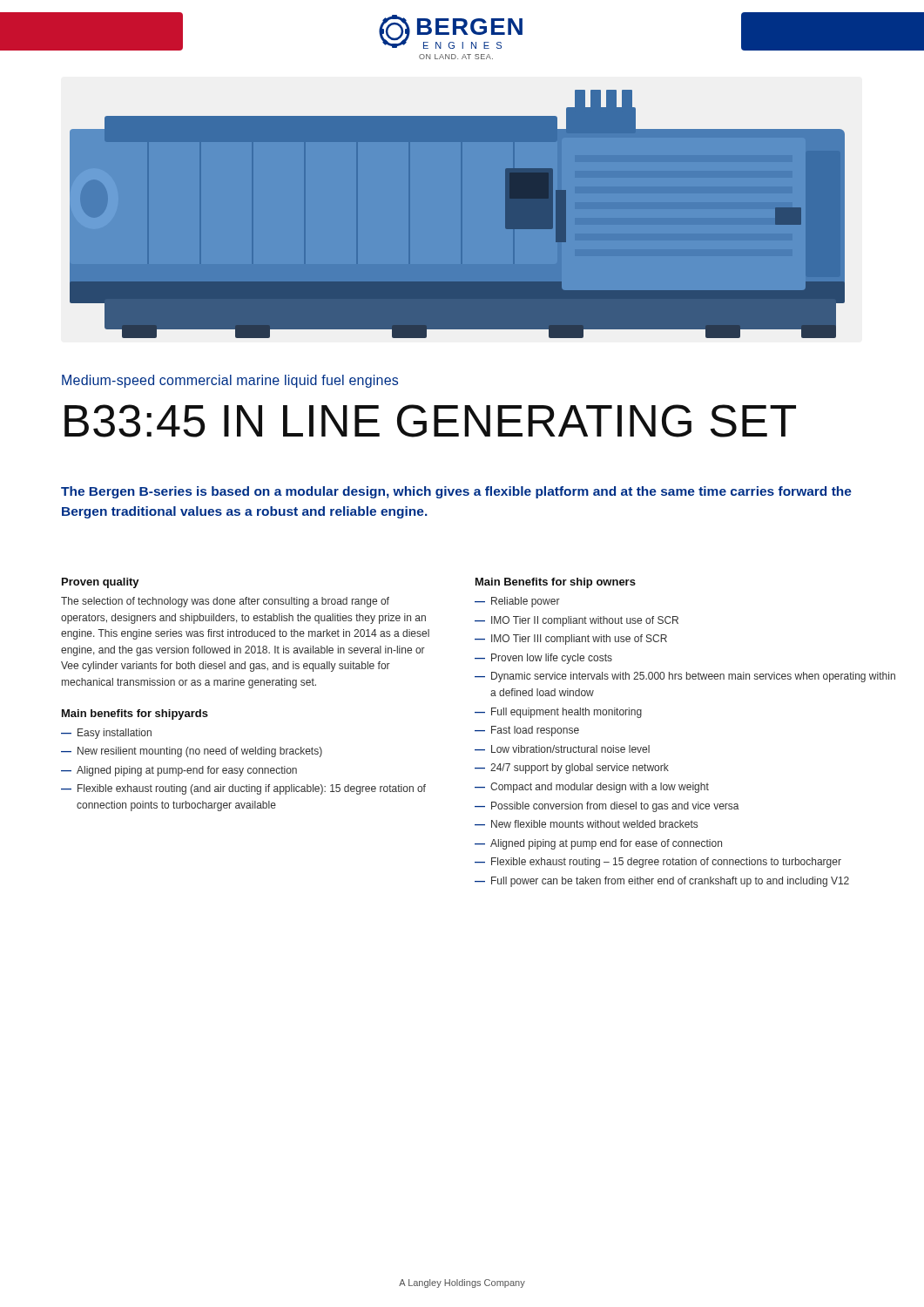Select the photo

pyautogui.click(x=462, y=210)
